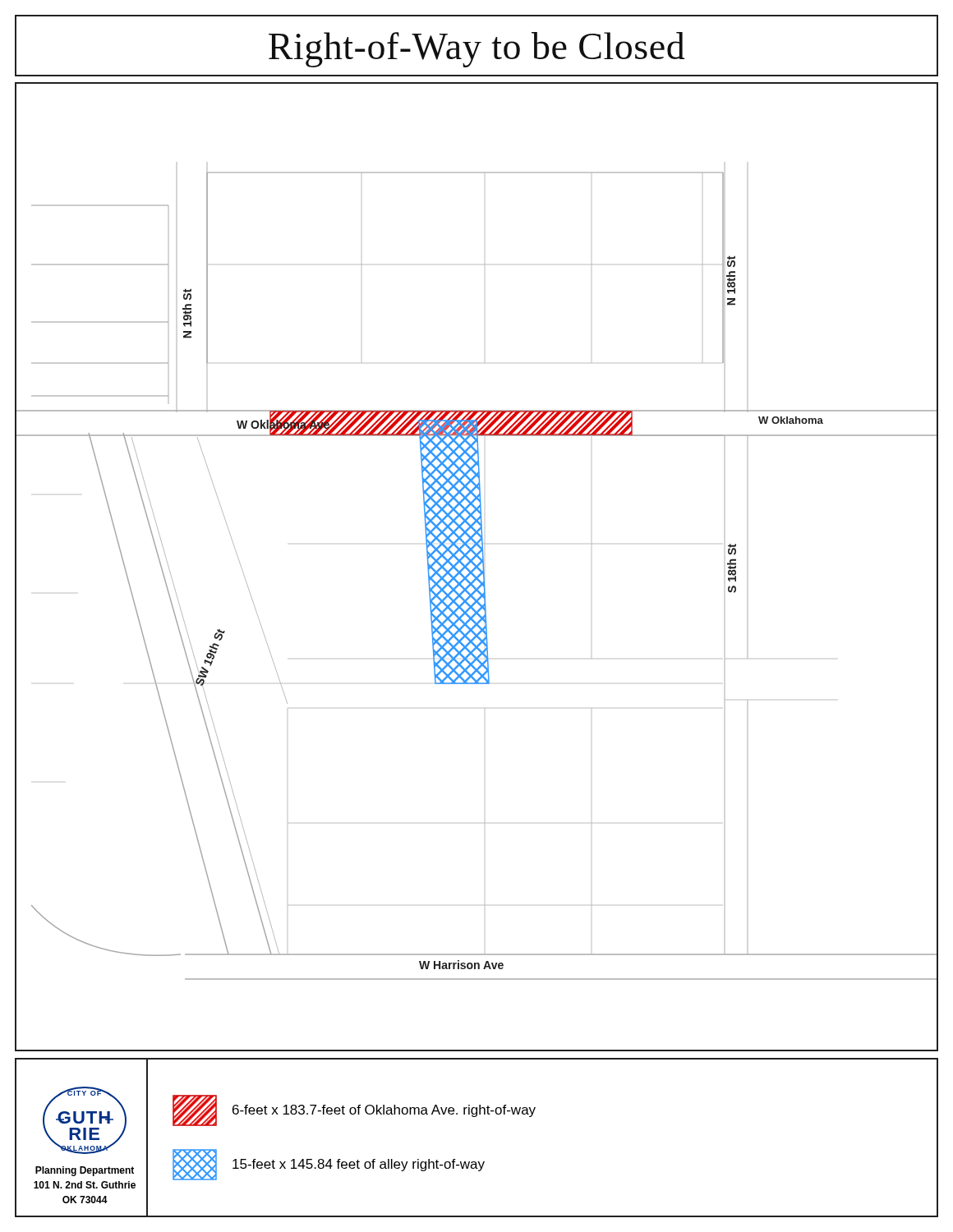The height and width of the screenshot is (1232, 953).
Task: Find the map
Action: coord(476,567)
